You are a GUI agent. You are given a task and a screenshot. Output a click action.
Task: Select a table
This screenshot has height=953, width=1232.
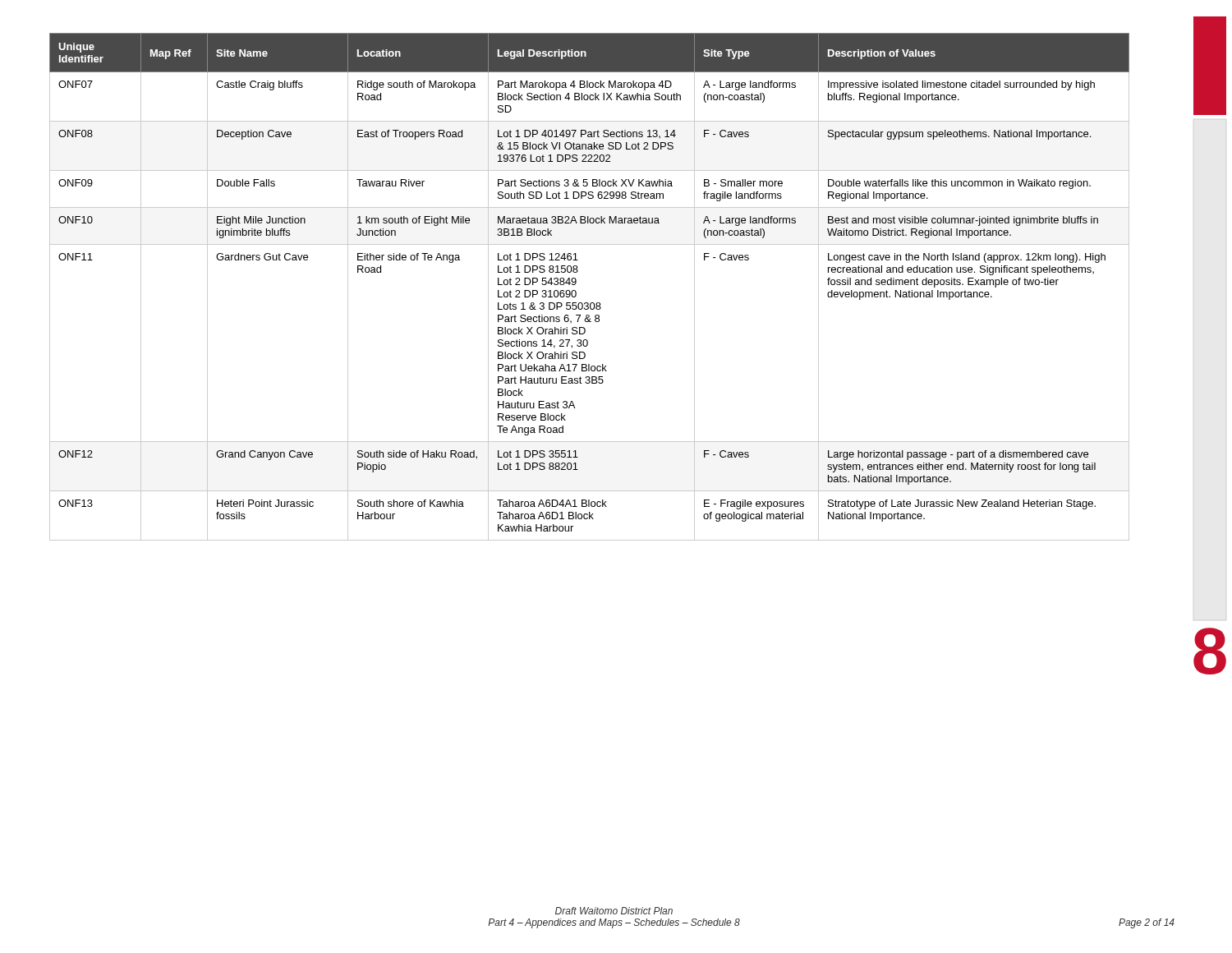point(589,287)
